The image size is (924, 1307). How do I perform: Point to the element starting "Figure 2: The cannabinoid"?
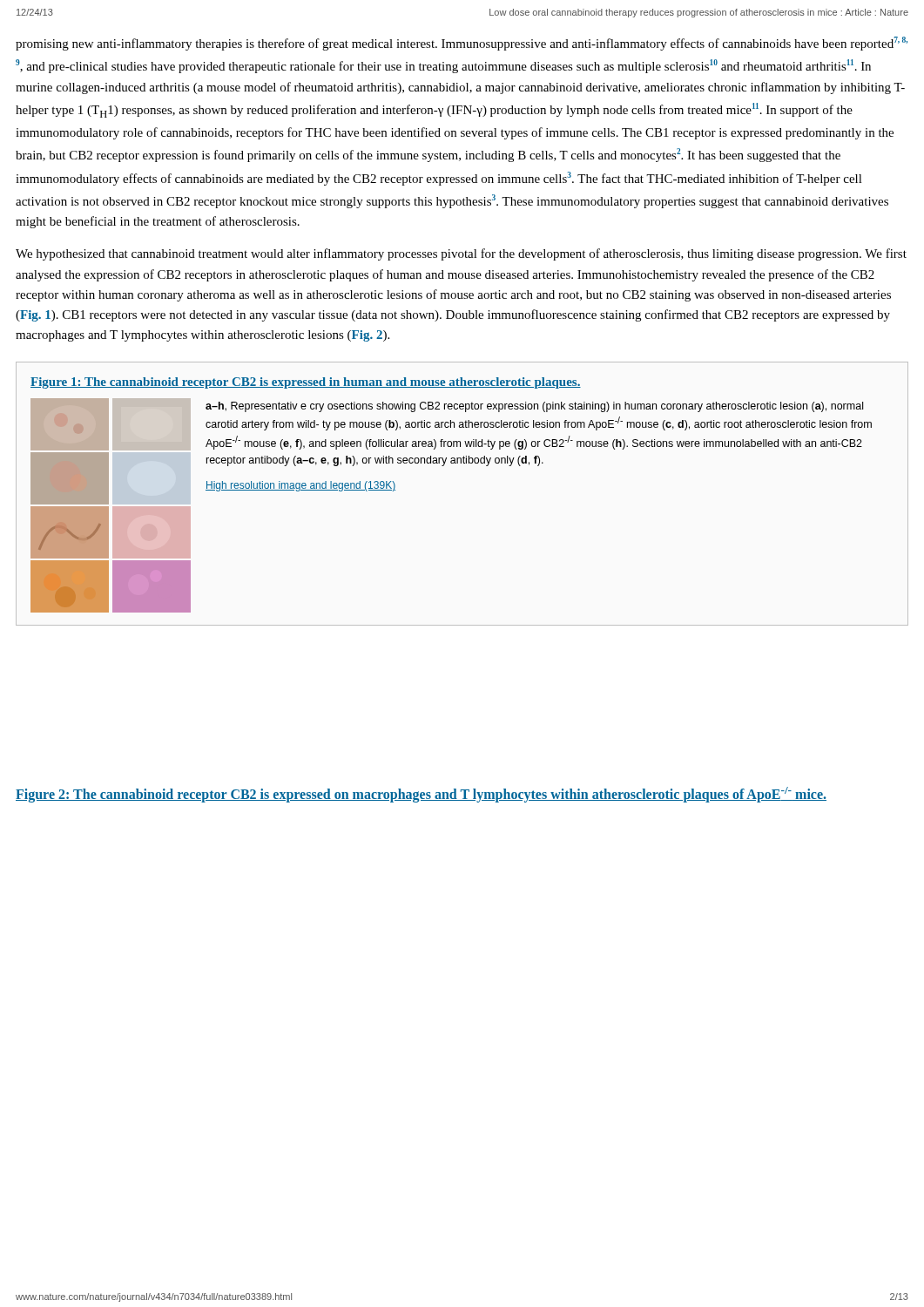tap(462, 793)
